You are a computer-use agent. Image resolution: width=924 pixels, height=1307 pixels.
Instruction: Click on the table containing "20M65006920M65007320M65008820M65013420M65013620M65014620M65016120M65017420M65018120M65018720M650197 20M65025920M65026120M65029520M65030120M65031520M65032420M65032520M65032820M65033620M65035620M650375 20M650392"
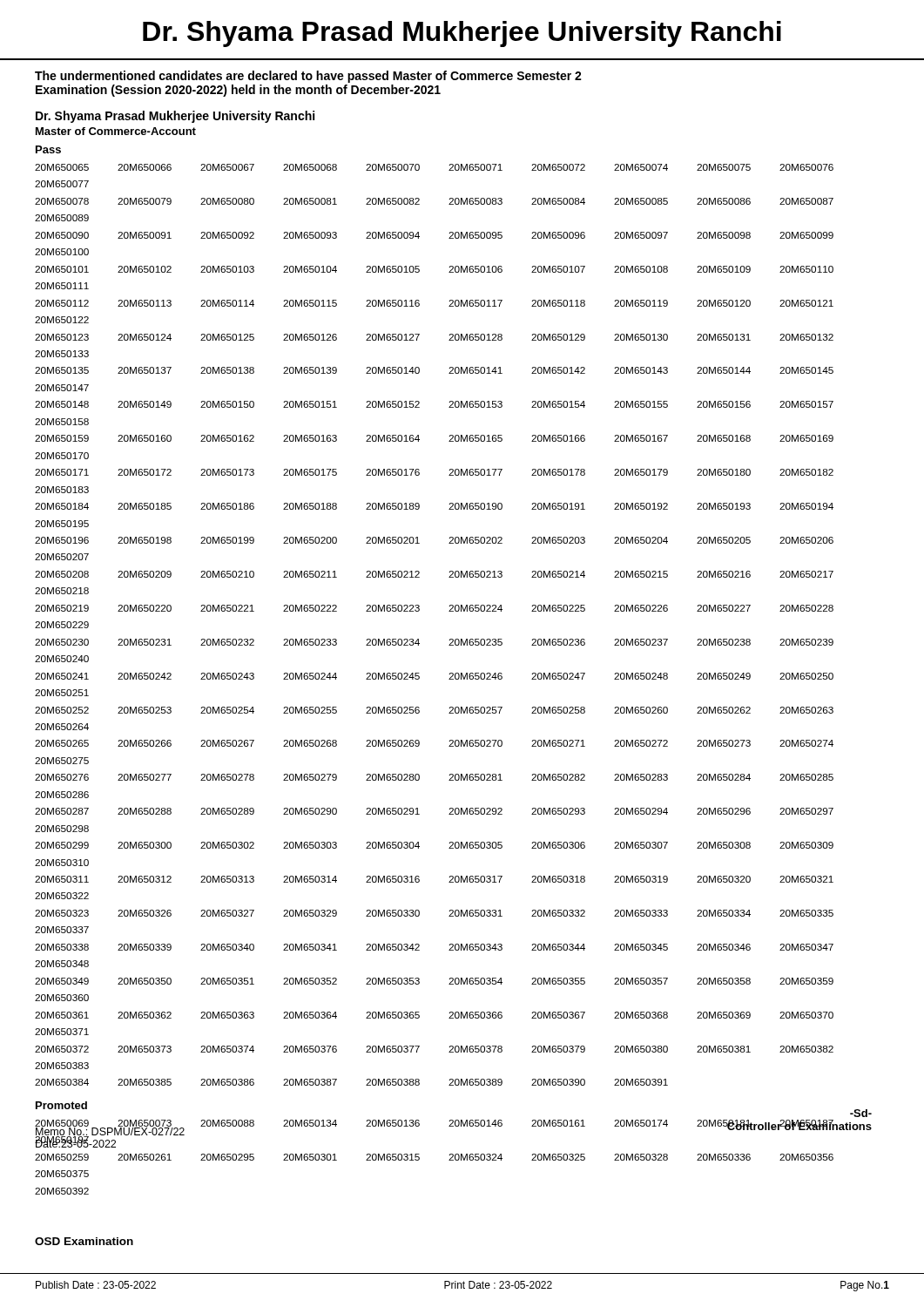462,1158
